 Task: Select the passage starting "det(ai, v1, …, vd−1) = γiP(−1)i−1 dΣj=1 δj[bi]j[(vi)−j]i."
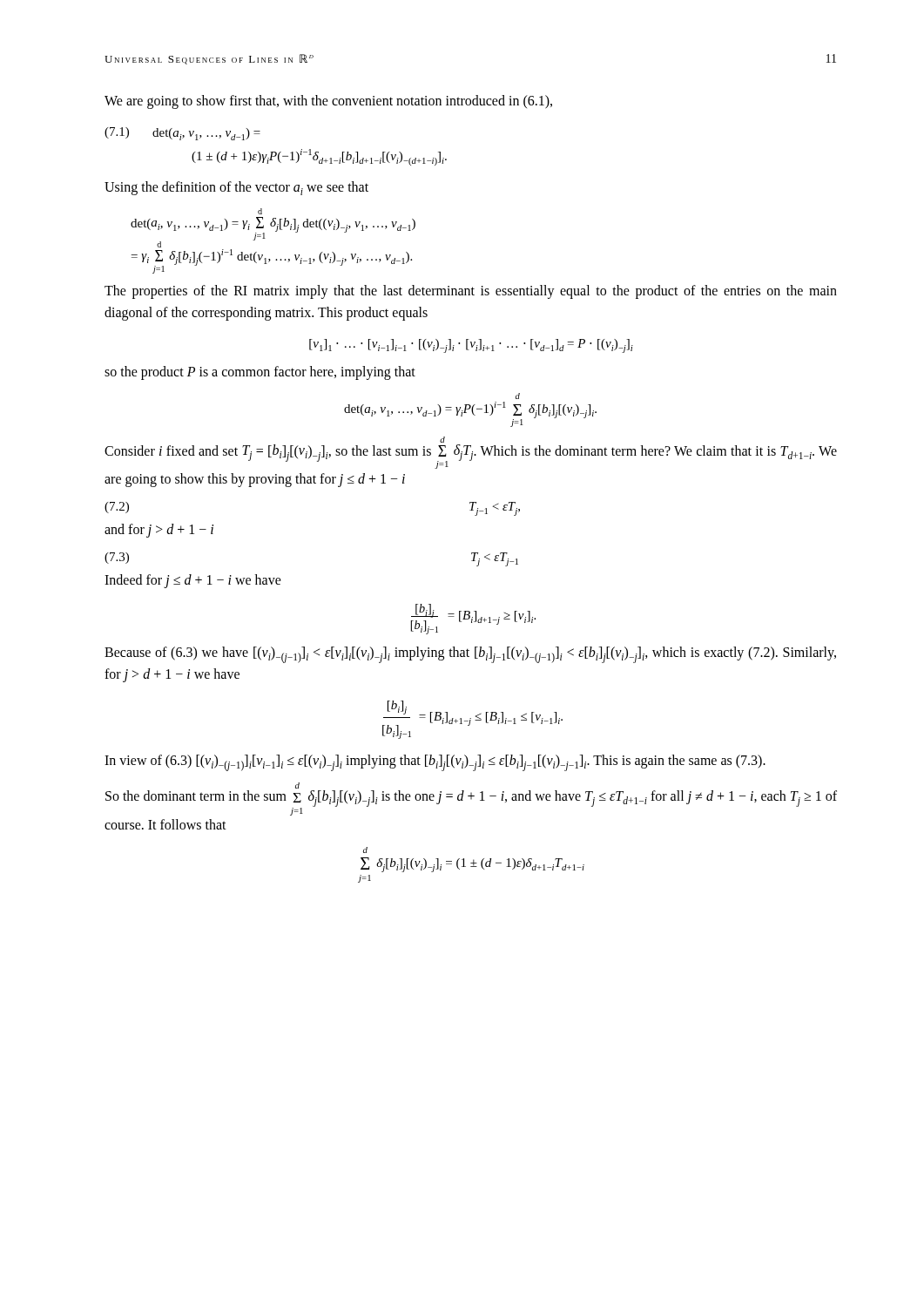click(471, 410)
